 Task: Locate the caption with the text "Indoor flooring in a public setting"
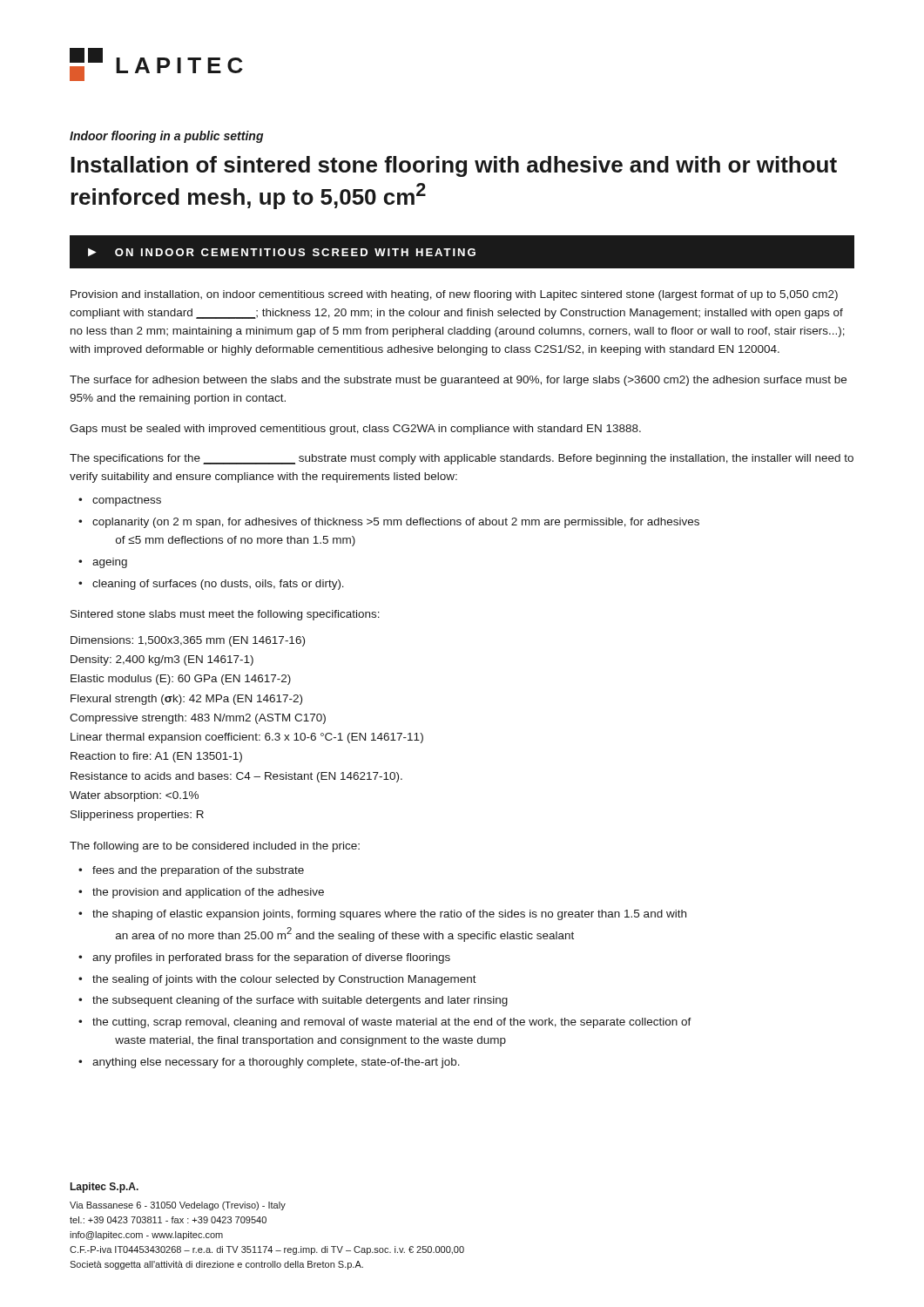click(x=167, y=136)
